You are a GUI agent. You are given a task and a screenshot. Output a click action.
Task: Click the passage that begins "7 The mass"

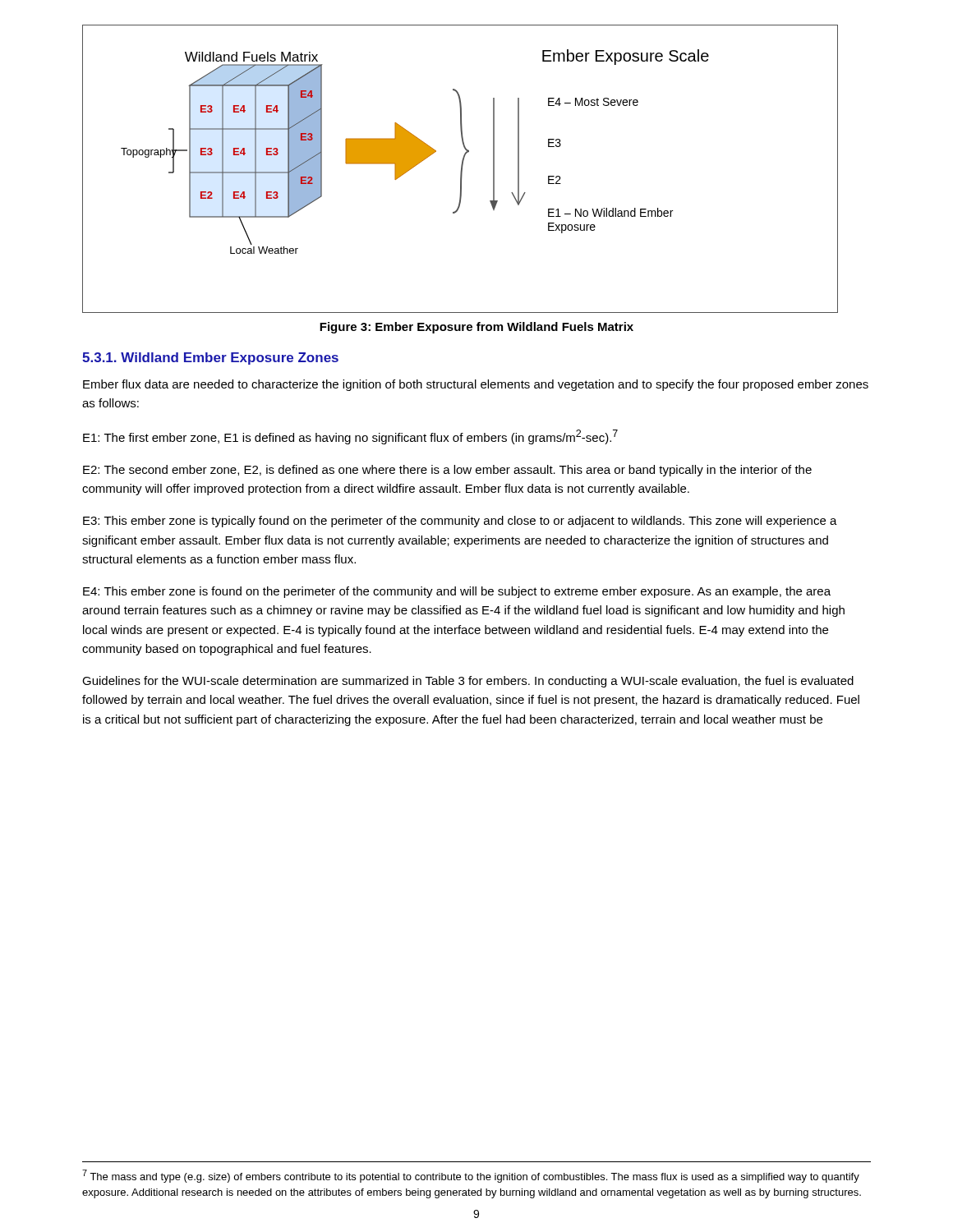click(x=472, y=1183)
